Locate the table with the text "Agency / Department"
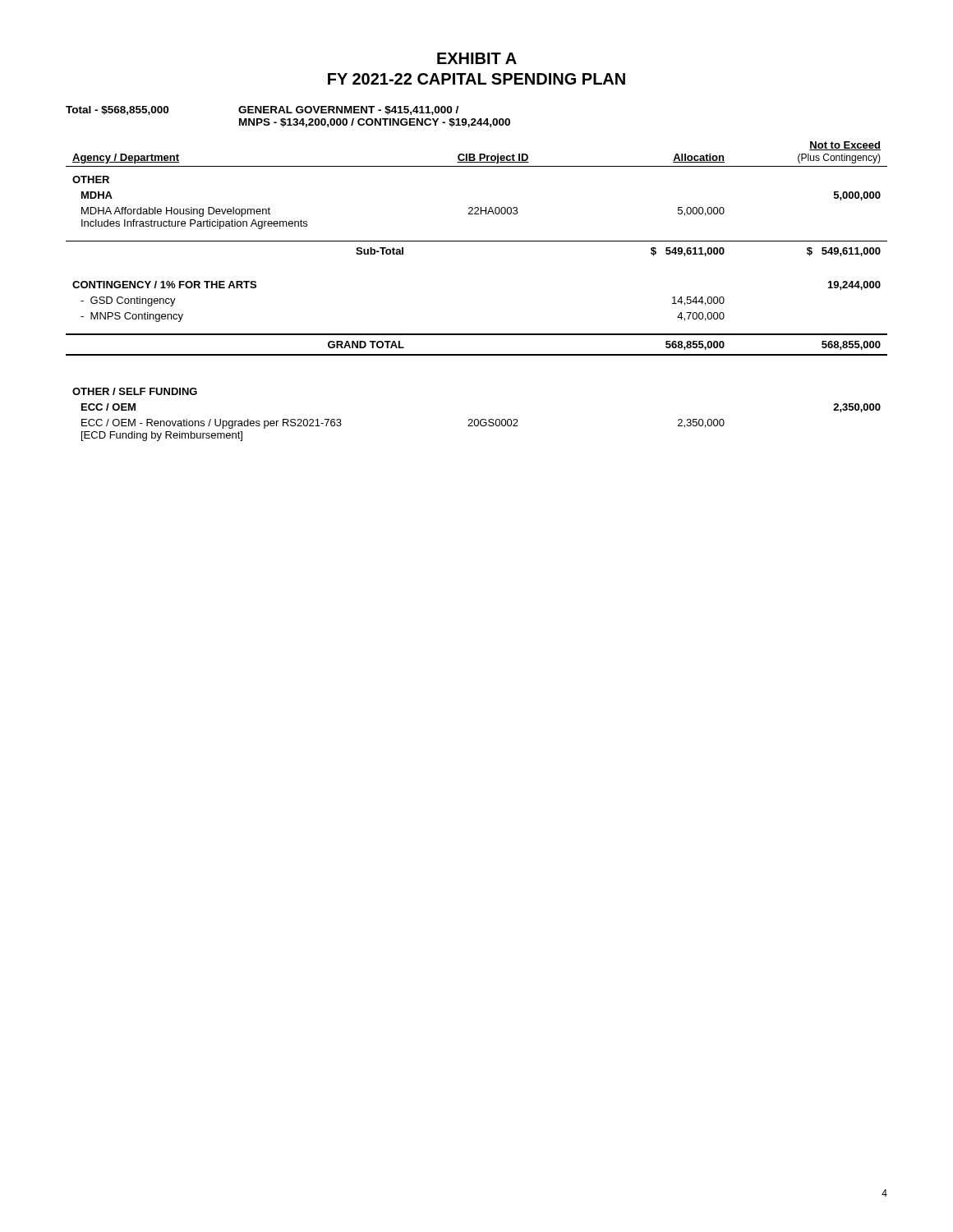The image size is (953, 1232). 476,290
